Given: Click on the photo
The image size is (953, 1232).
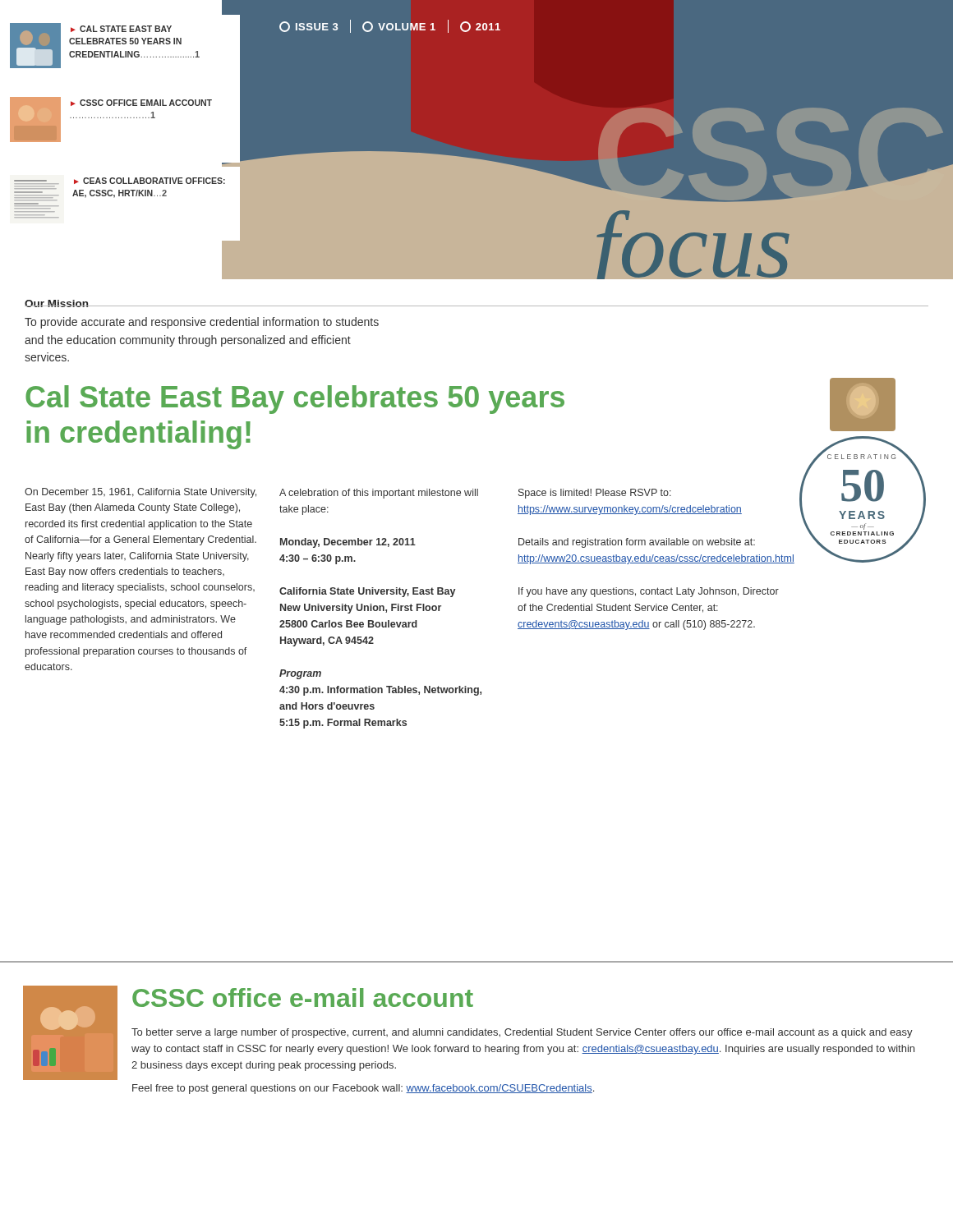Looking at the screenshot, I should pyautogui.click(x=70, y=1033).
